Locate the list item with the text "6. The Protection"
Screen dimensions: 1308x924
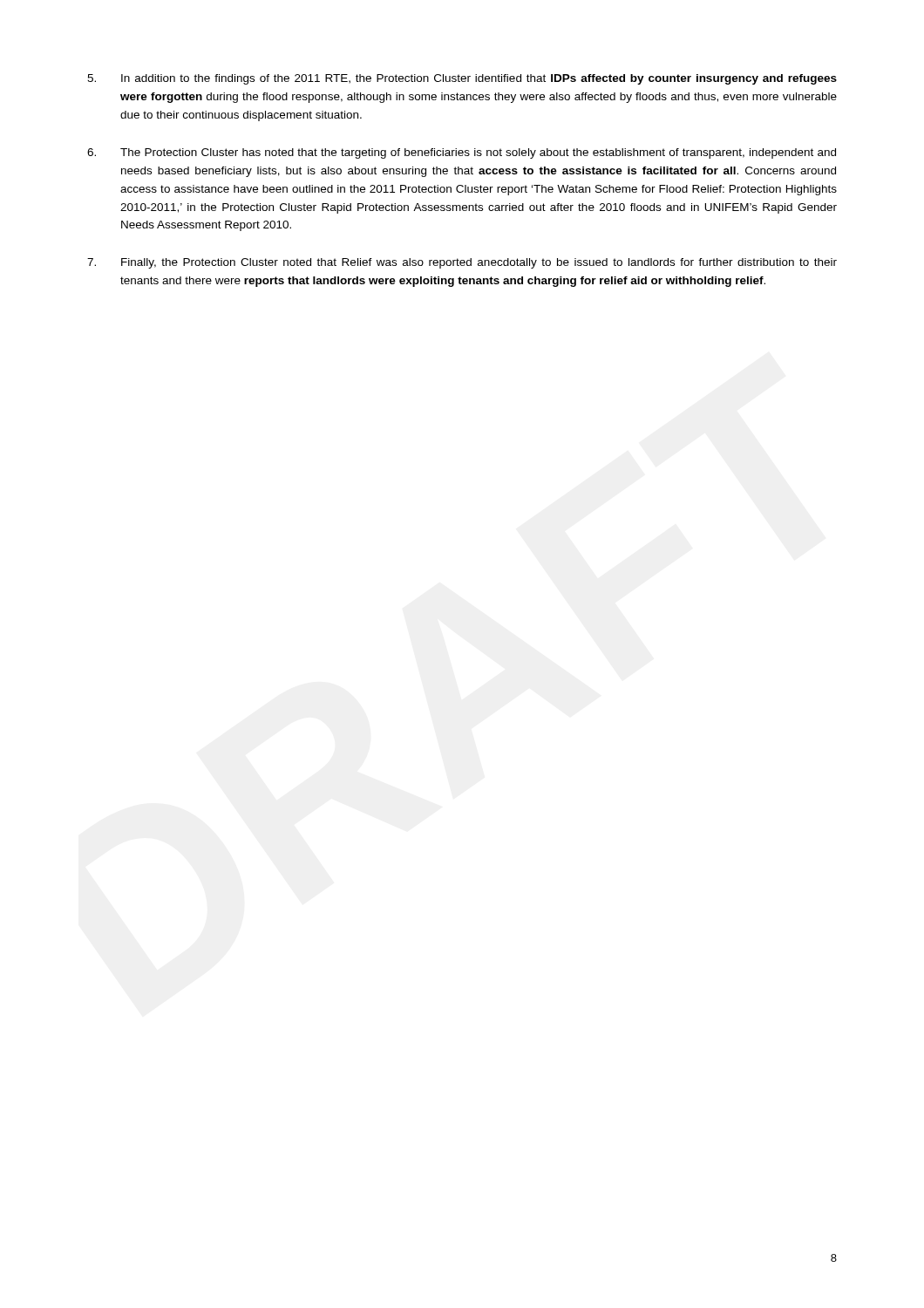tap(462, 189)
